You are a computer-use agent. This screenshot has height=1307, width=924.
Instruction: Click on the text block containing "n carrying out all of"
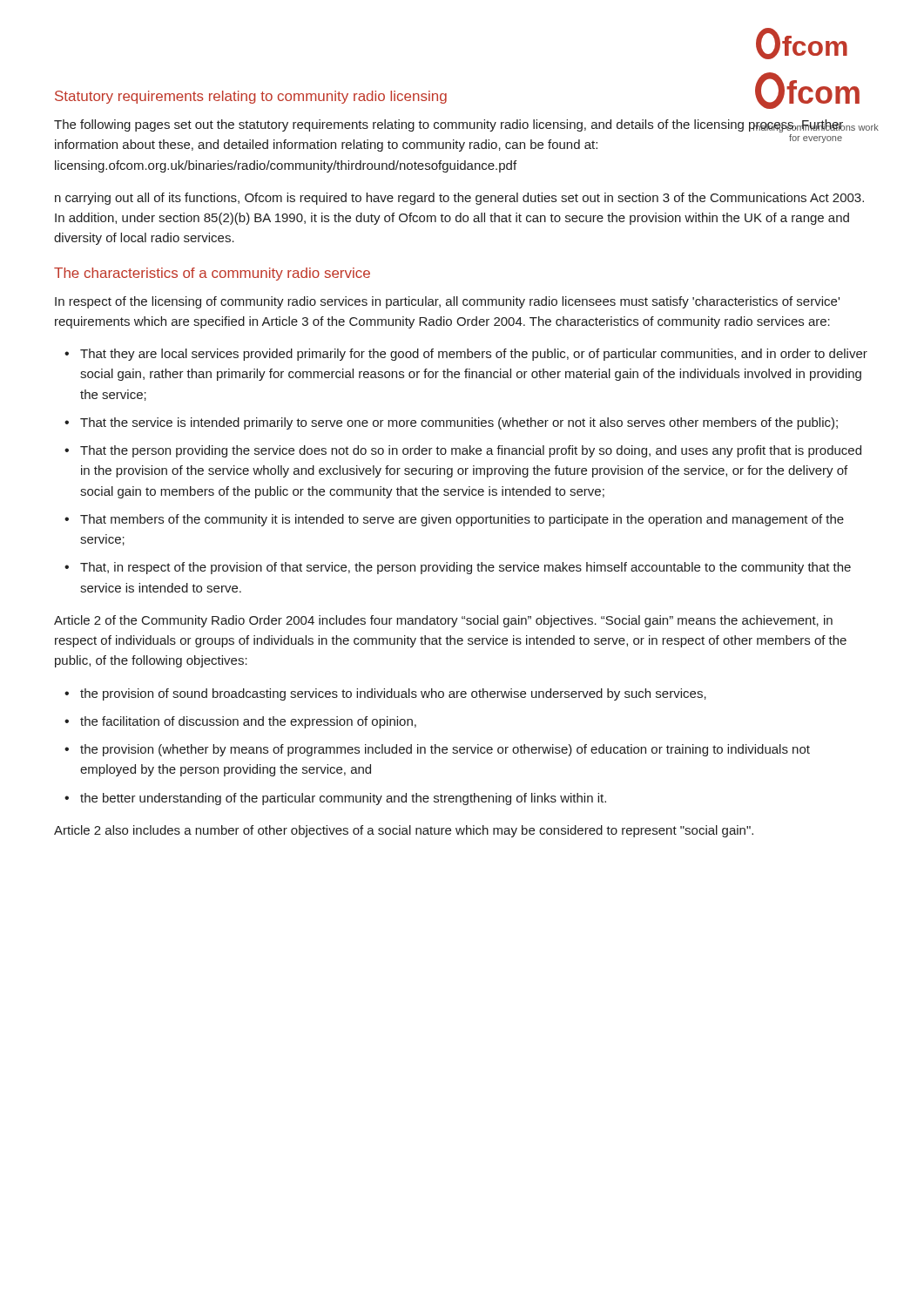pos(460,217)
